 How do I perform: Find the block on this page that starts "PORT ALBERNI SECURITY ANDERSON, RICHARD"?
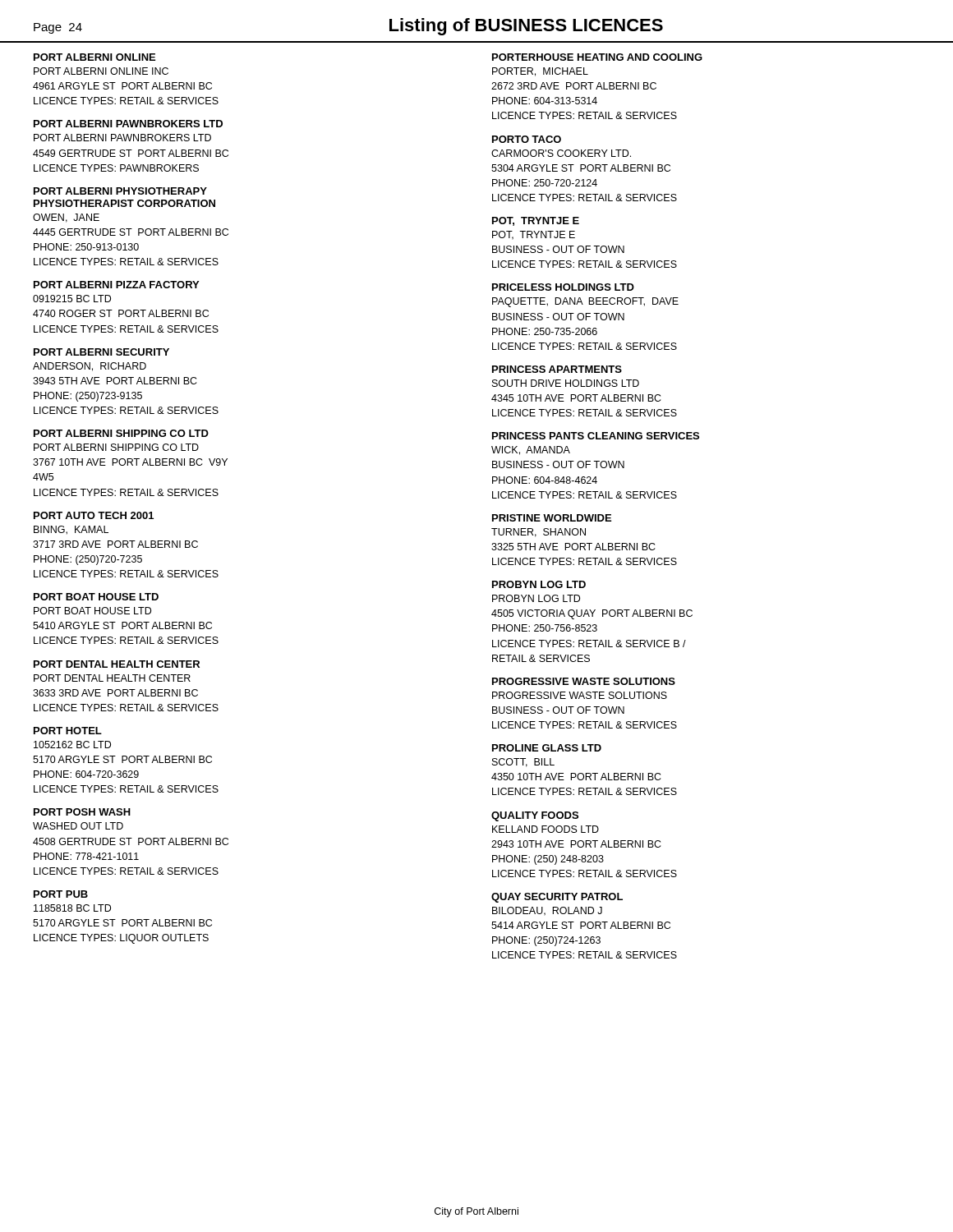(101, 352)
